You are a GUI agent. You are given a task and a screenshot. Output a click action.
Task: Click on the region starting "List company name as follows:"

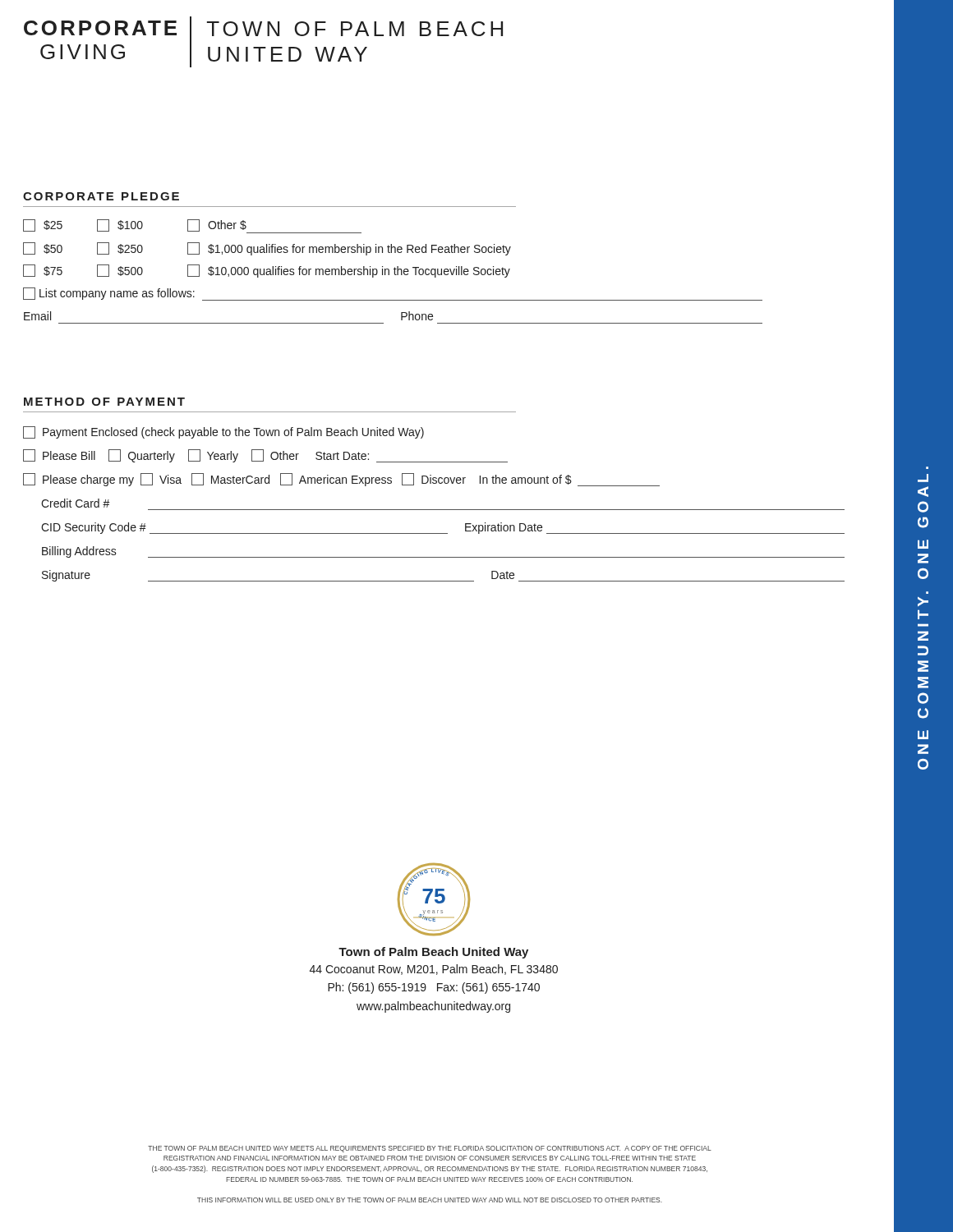point(393,293)
